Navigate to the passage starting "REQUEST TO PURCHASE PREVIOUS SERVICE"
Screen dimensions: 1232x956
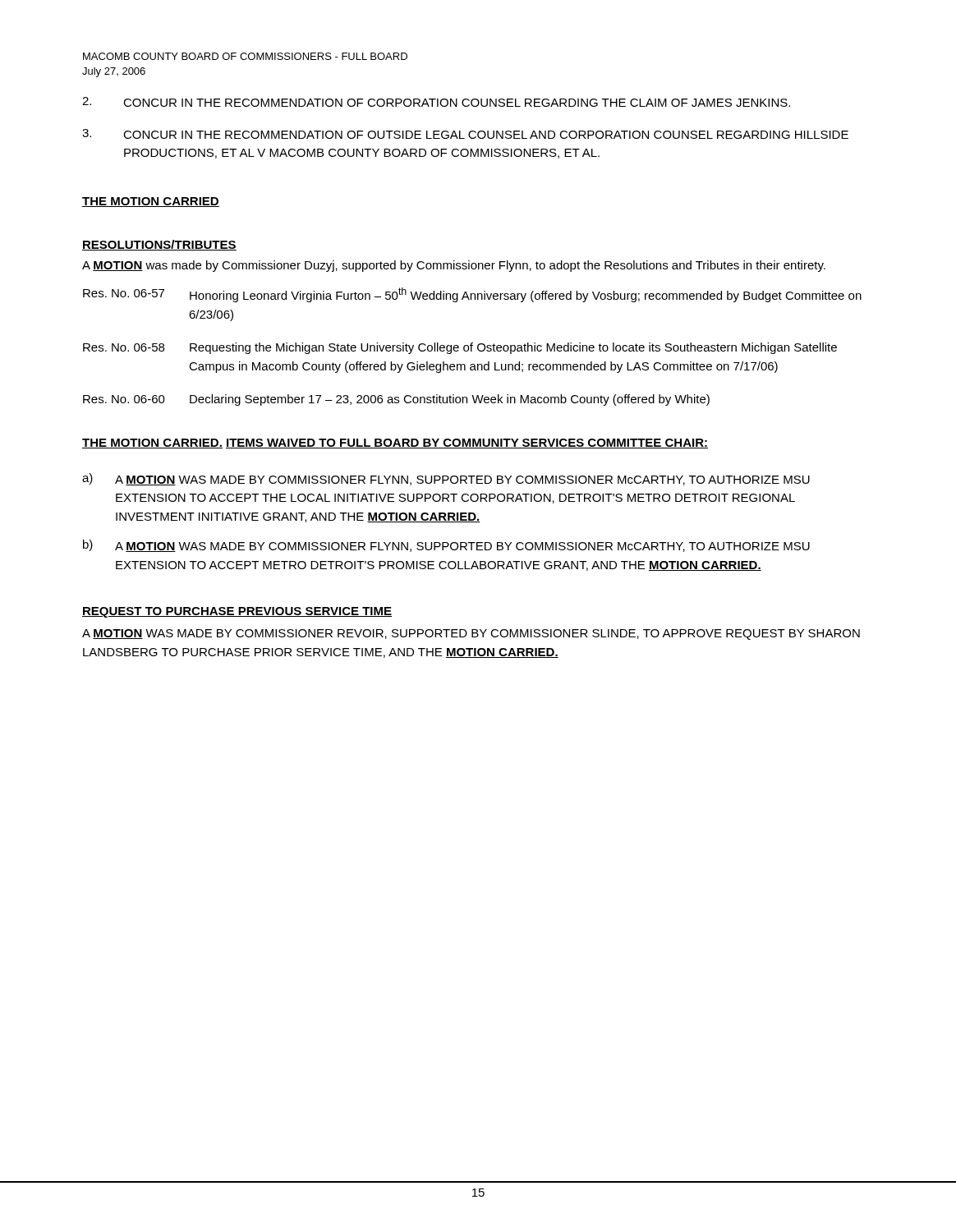[x=237, y=611]
